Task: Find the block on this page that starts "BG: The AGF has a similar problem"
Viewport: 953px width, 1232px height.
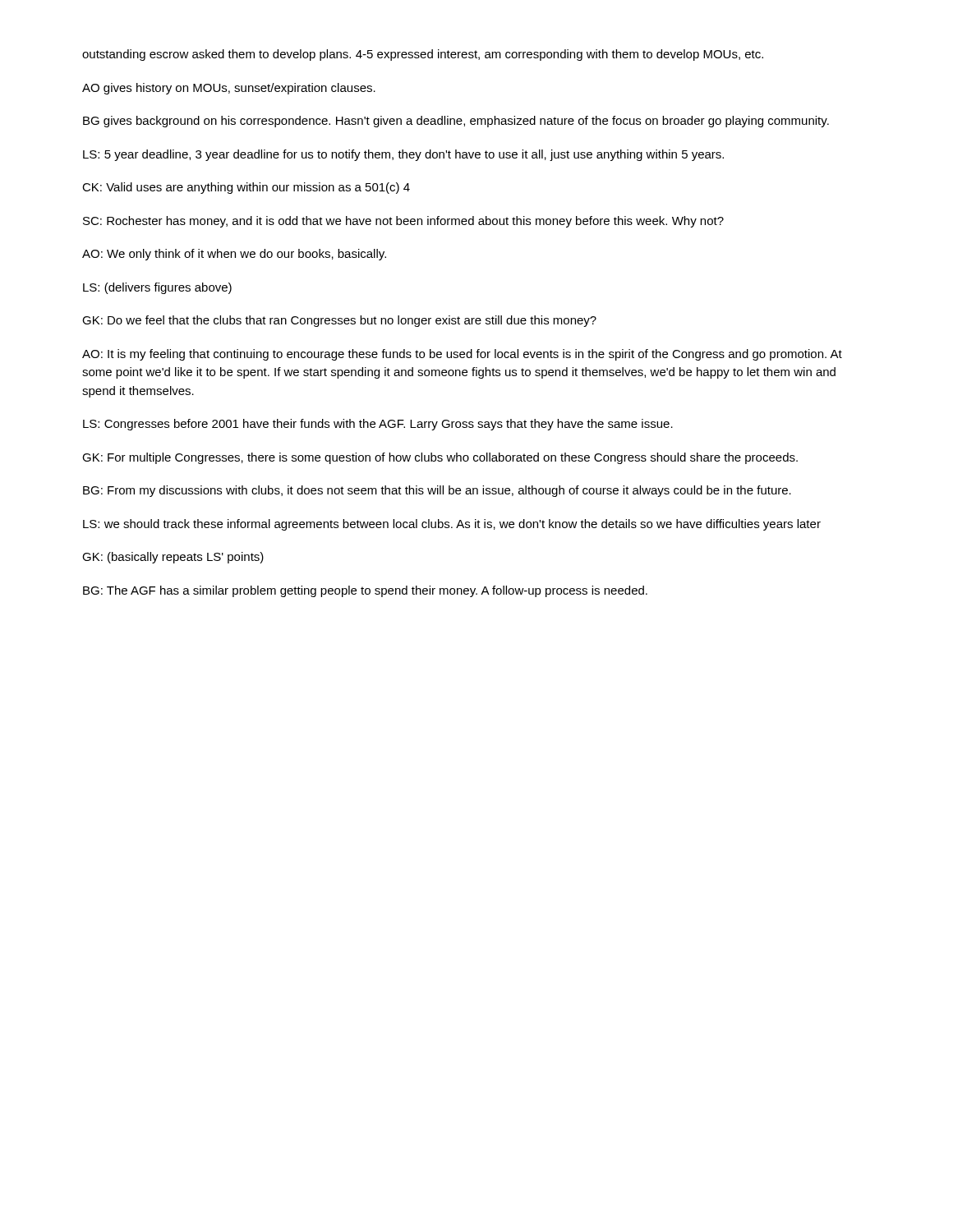Action: [365, 590]
